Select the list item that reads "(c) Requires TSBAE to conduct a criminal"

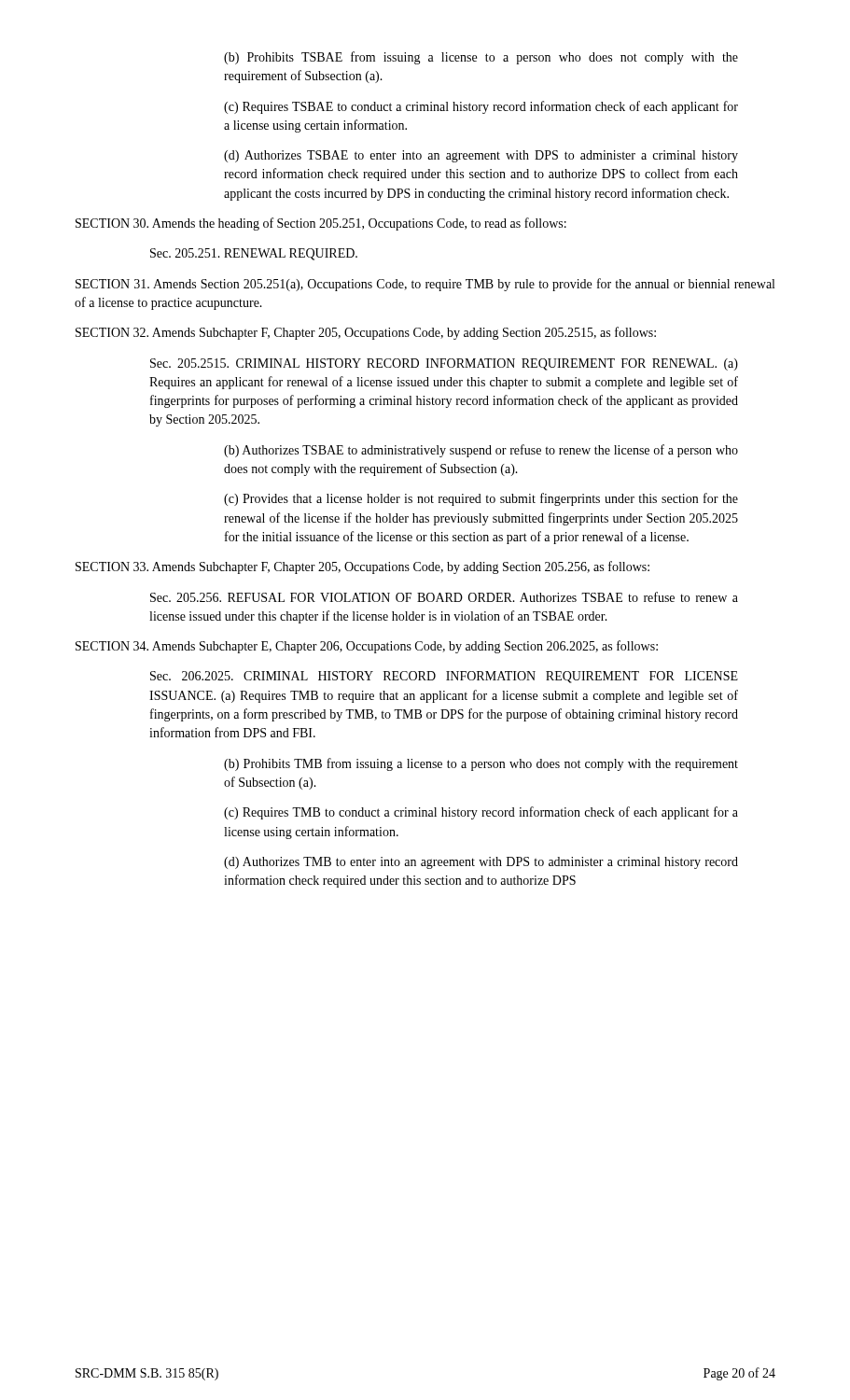click(481, 116)
